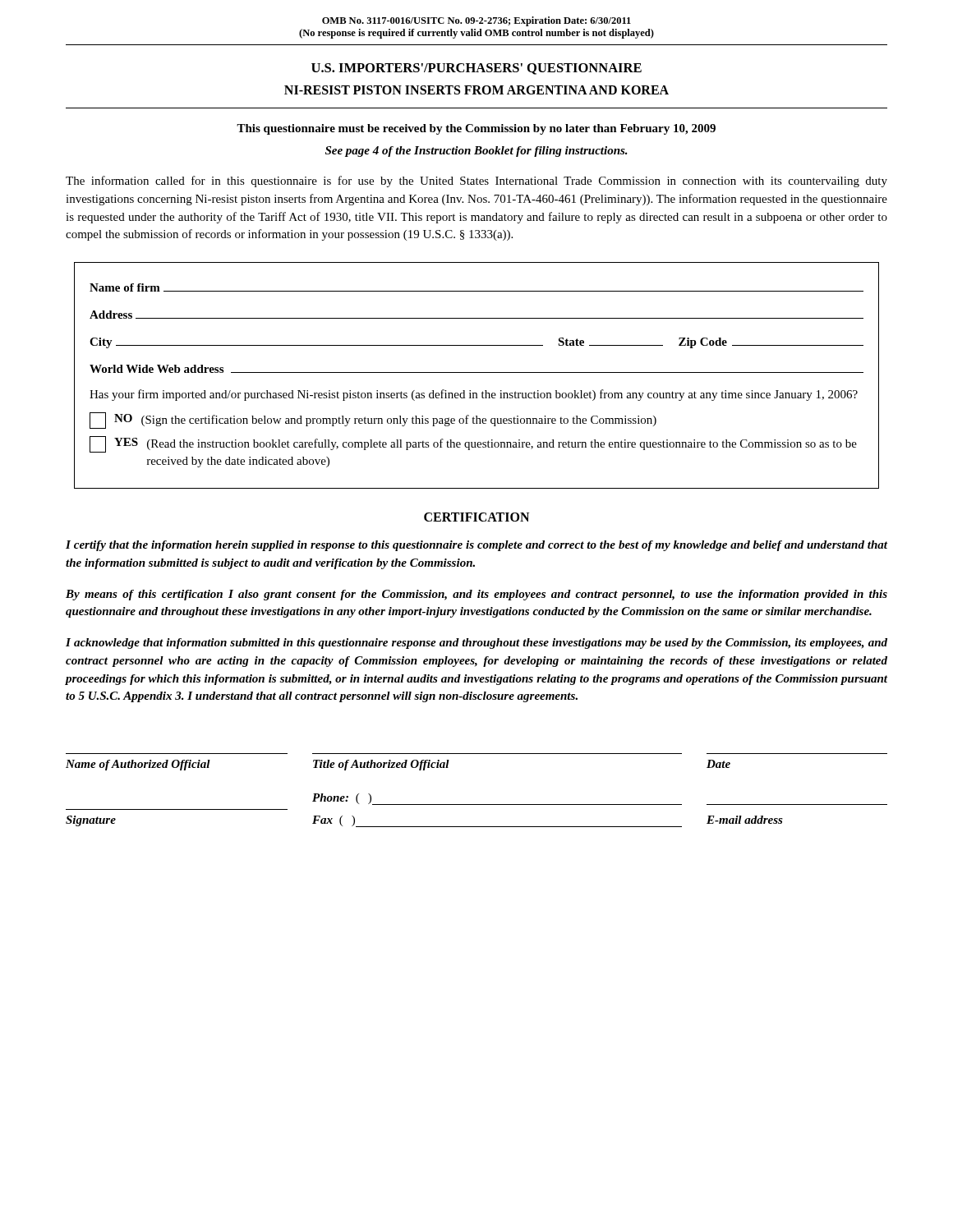This screenshot has width=953, height=1232.
Task: Point to the region starting "By means of this certification I also"
Action: click(x=476, y=602)
